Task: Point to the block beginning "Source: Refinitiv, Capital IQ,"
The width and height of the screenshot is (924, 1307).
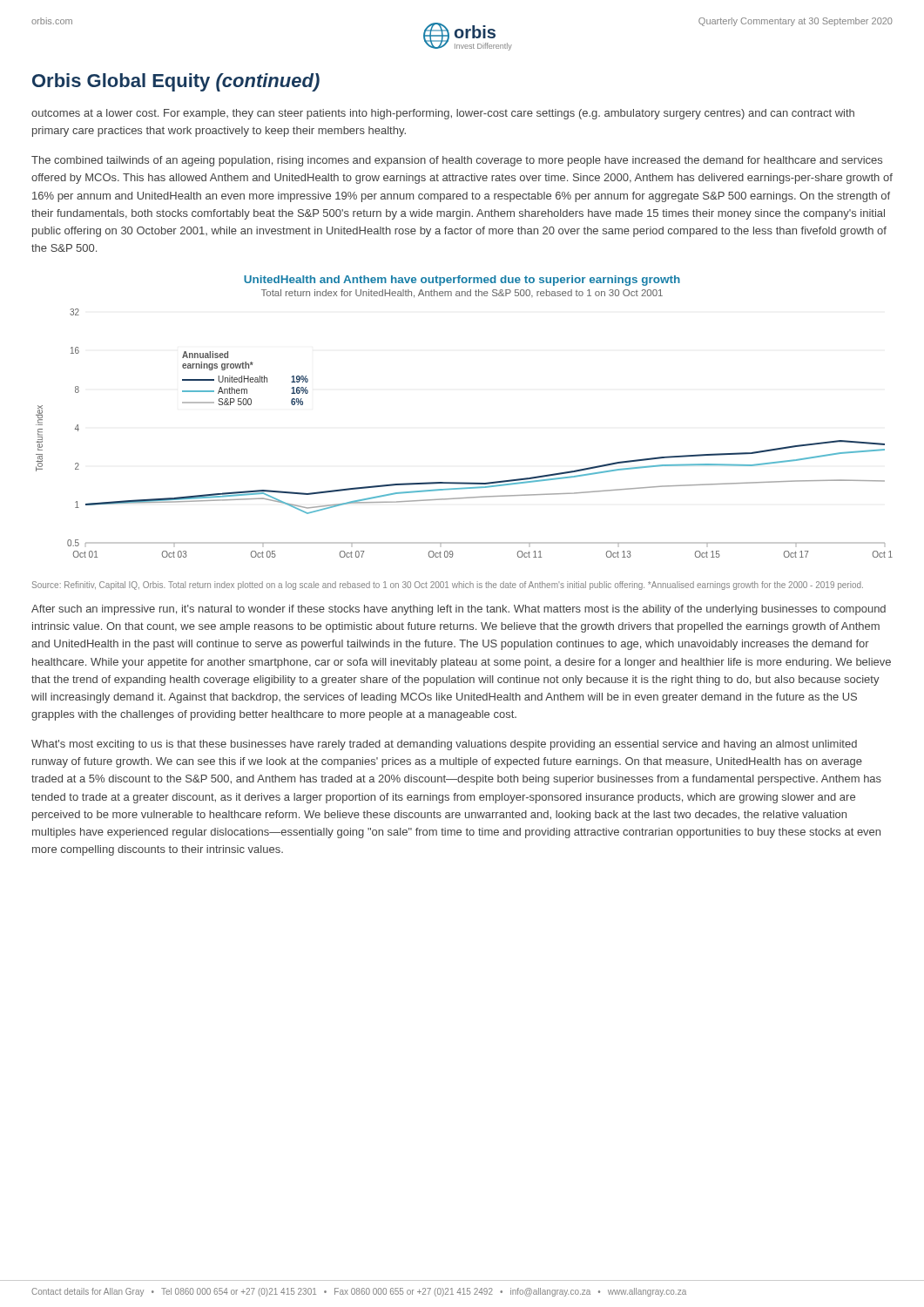Action: [x=448, y=585]
